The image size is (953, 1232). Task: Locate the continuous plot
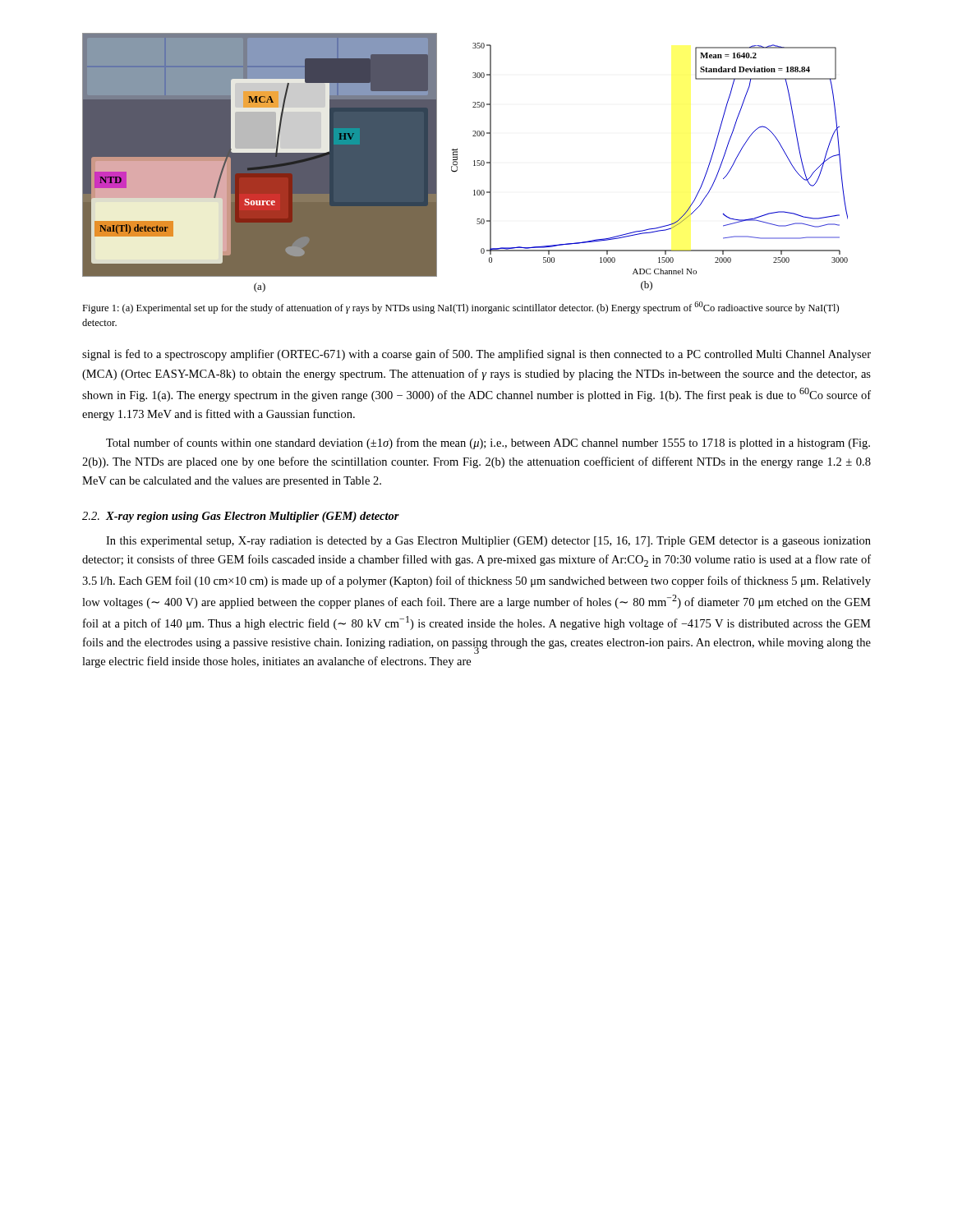point(647,162)
